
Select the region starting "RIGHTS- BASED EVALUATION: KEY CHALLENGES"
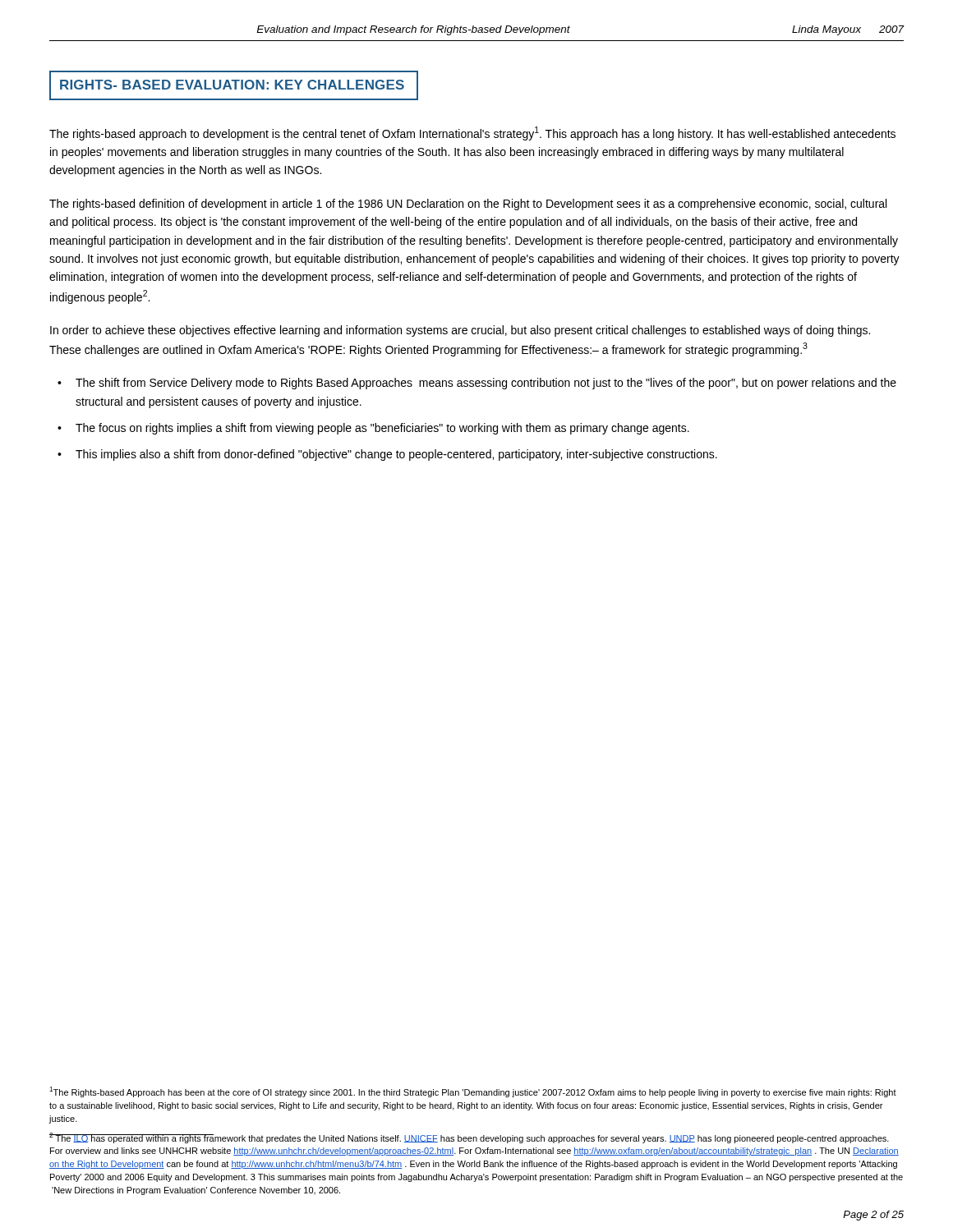point(234,85)
